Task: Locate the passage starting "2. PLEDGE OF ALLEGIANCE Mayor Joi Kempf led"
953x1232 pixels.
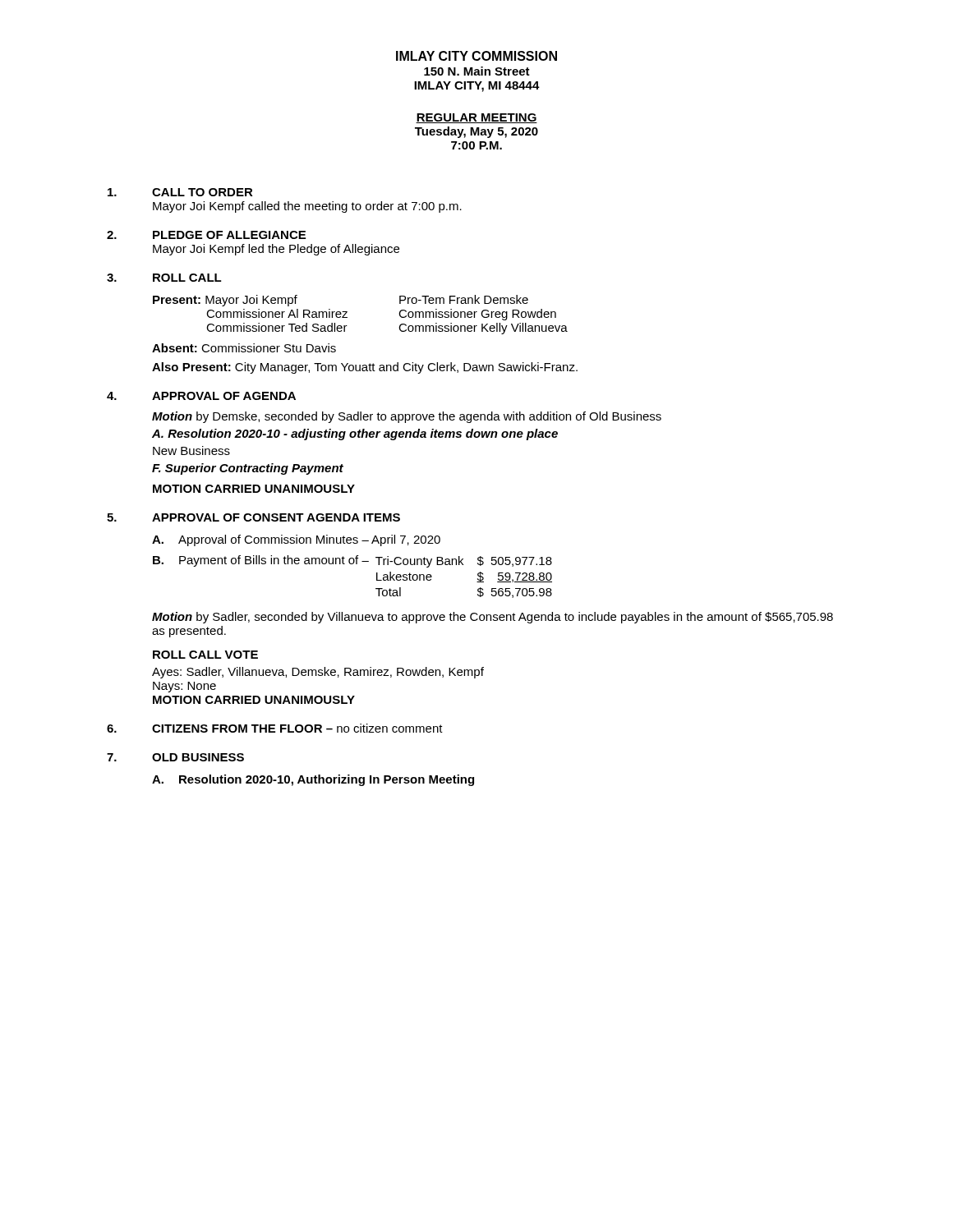Action: (x=206, y=235)
